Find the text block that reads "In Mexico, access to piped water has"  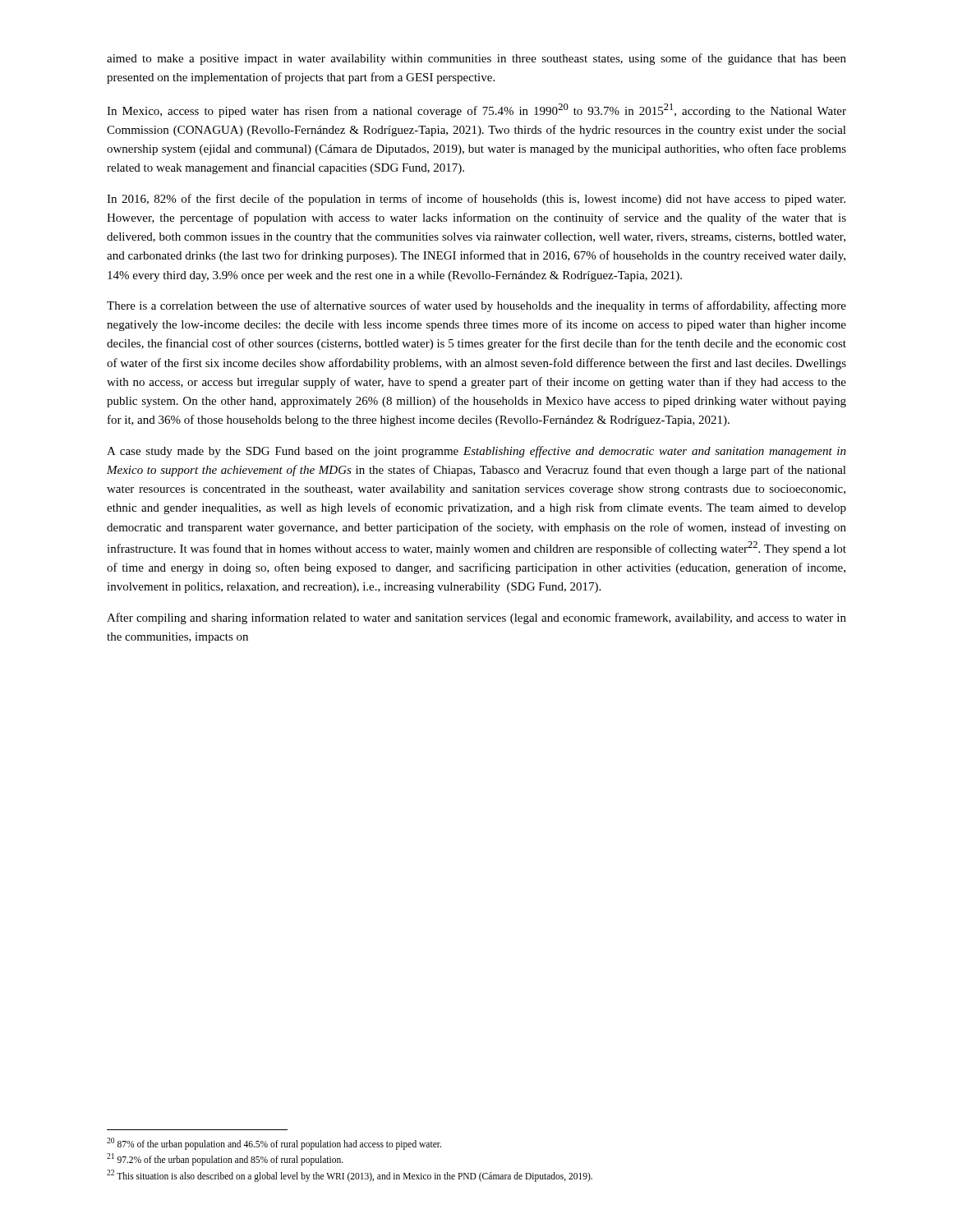coord(476,137)
